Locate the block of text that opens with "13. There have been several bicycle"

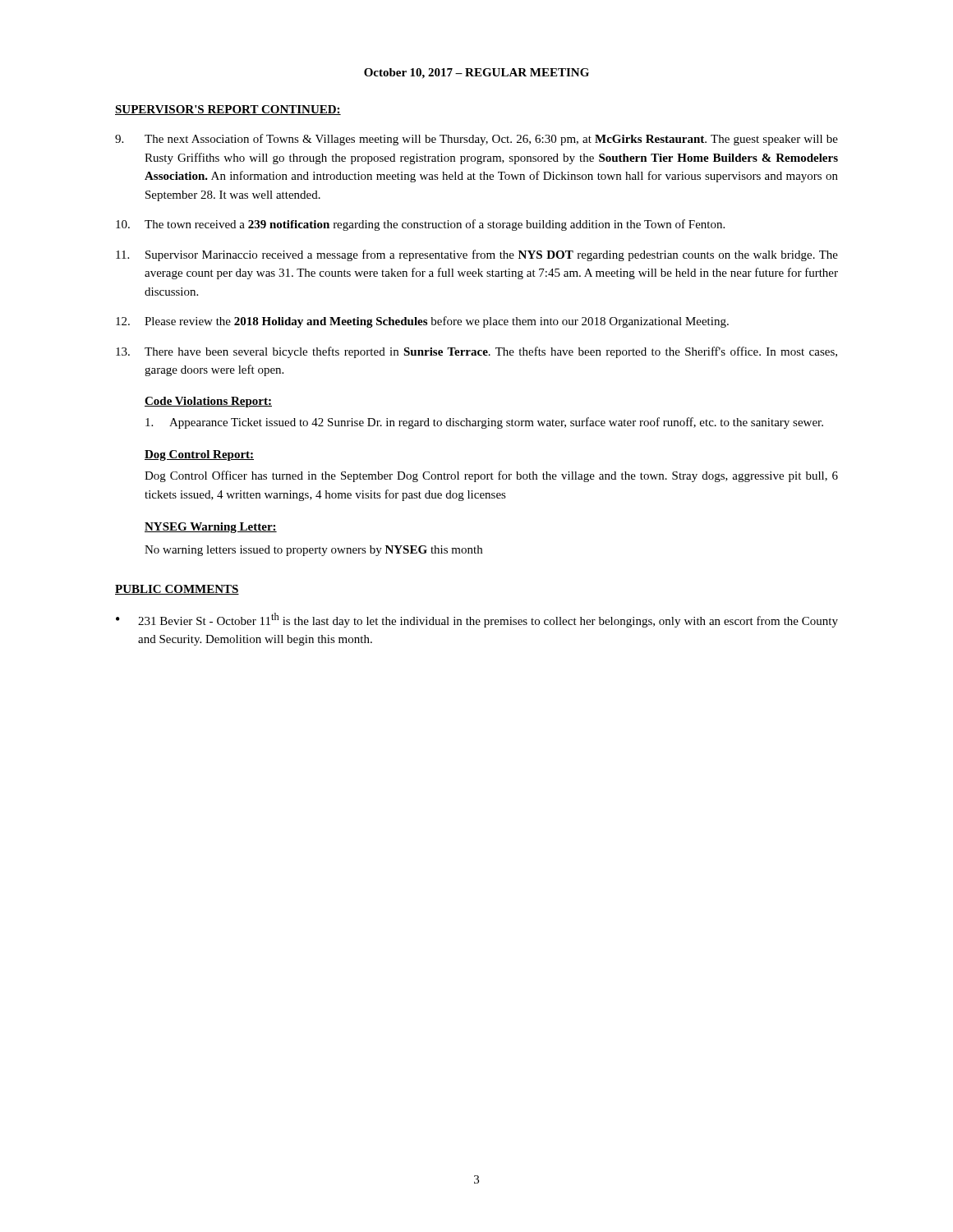pyautogui.click(x=476, y=361)
